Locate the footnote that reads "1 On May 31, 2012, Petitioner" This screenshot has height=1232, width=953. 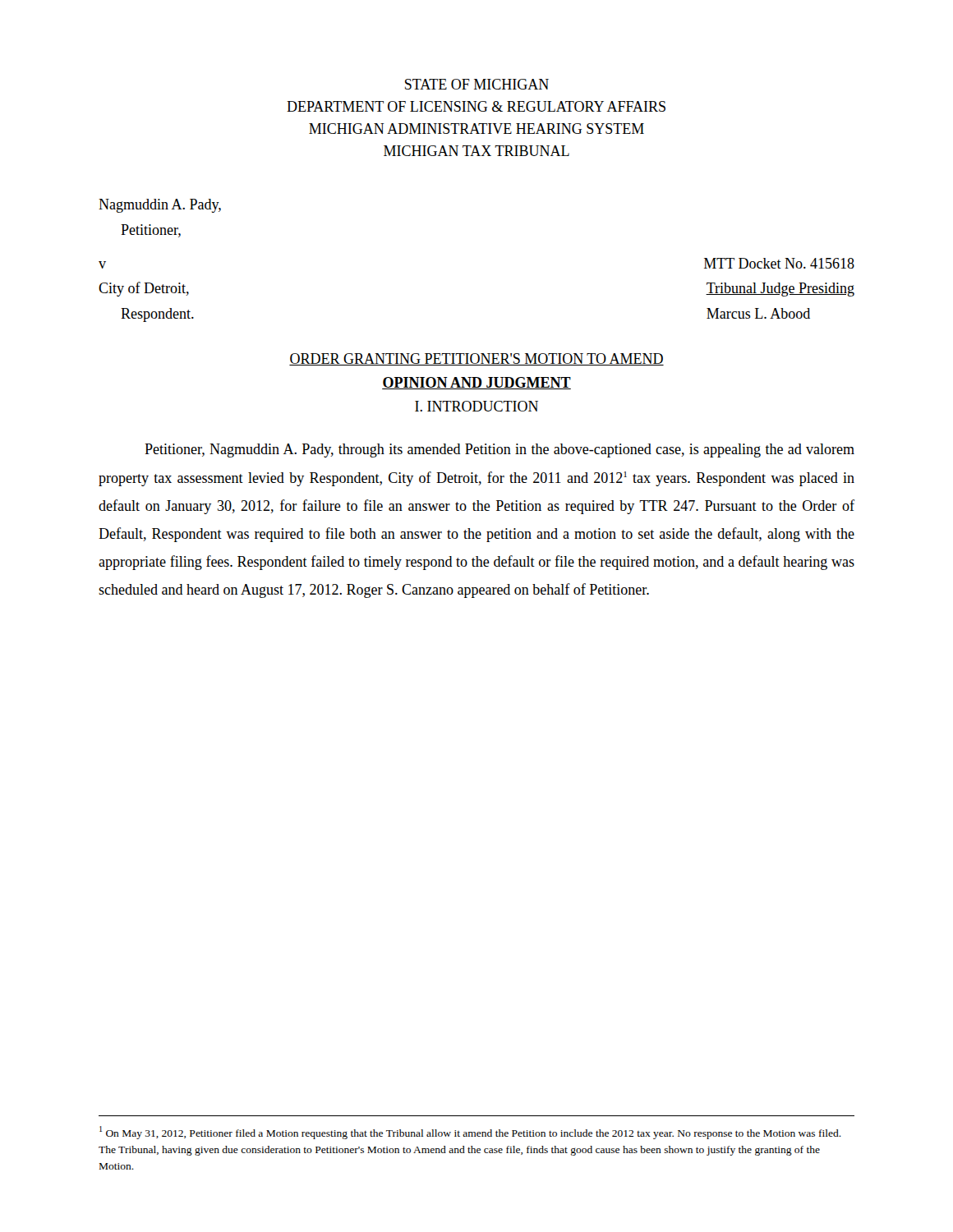coord(470,1148)
